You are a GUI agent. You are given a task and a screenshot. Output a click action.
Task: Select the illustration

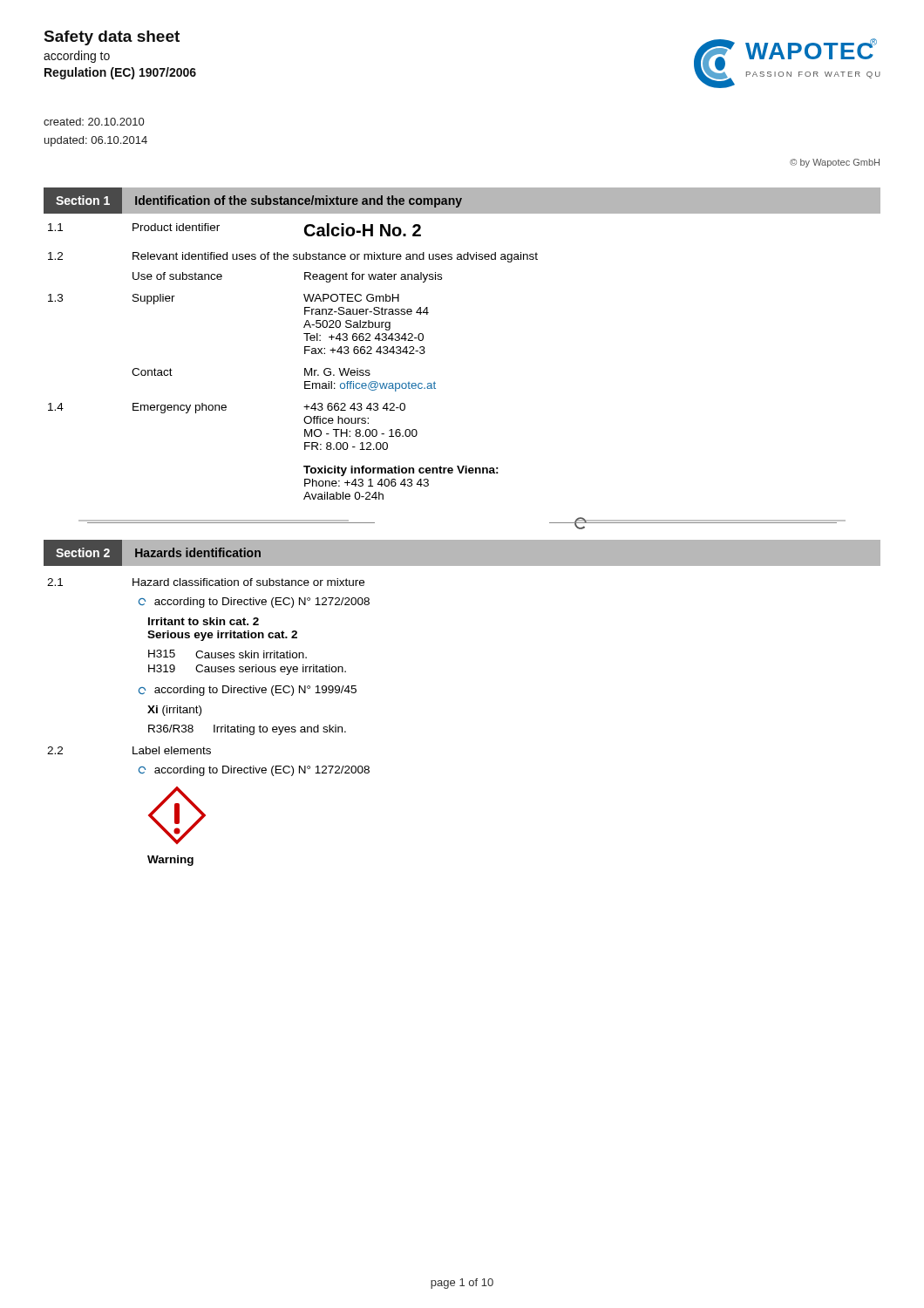click(504, 815)
